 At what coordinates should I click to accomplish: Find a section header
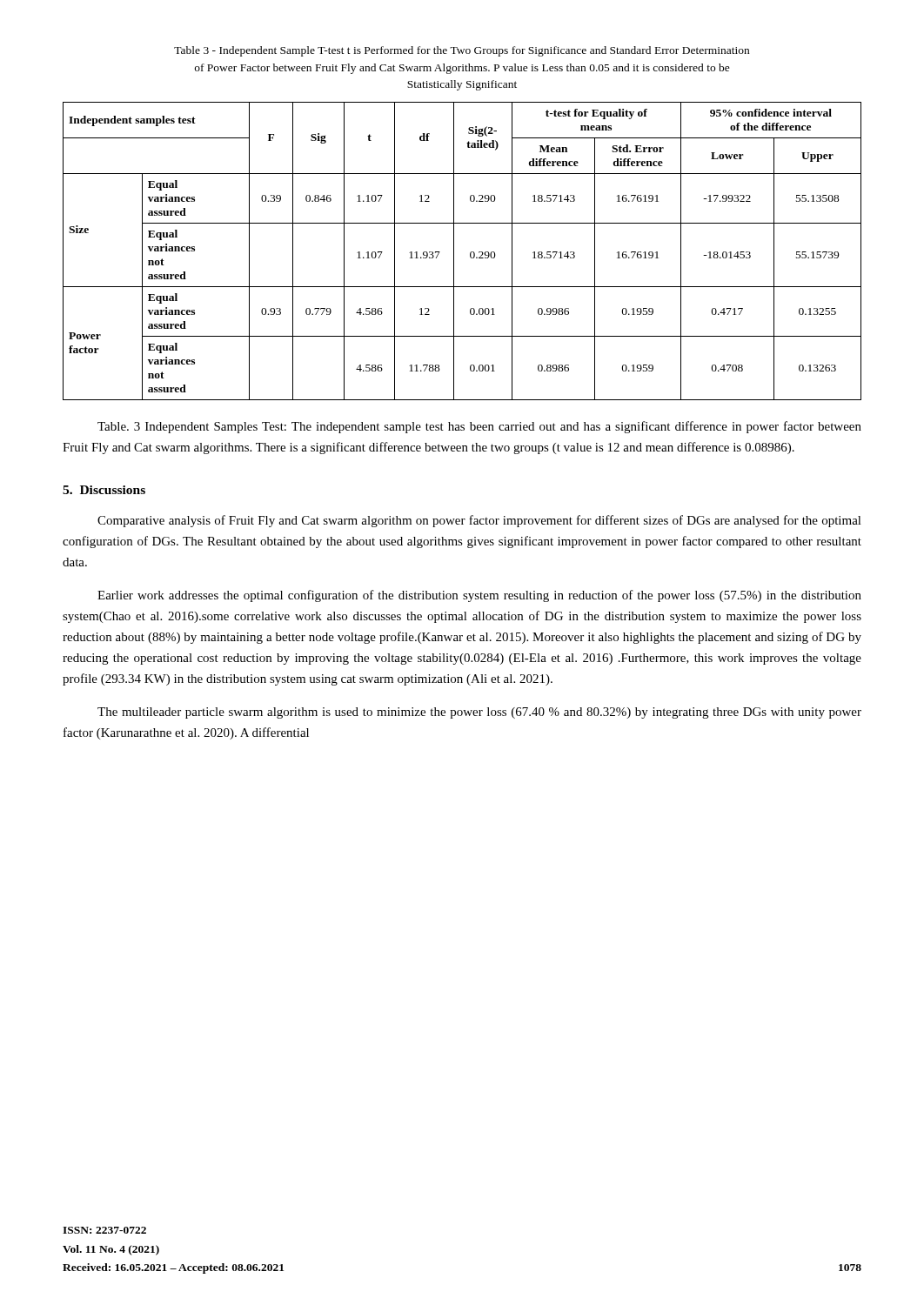pos(104,489)
